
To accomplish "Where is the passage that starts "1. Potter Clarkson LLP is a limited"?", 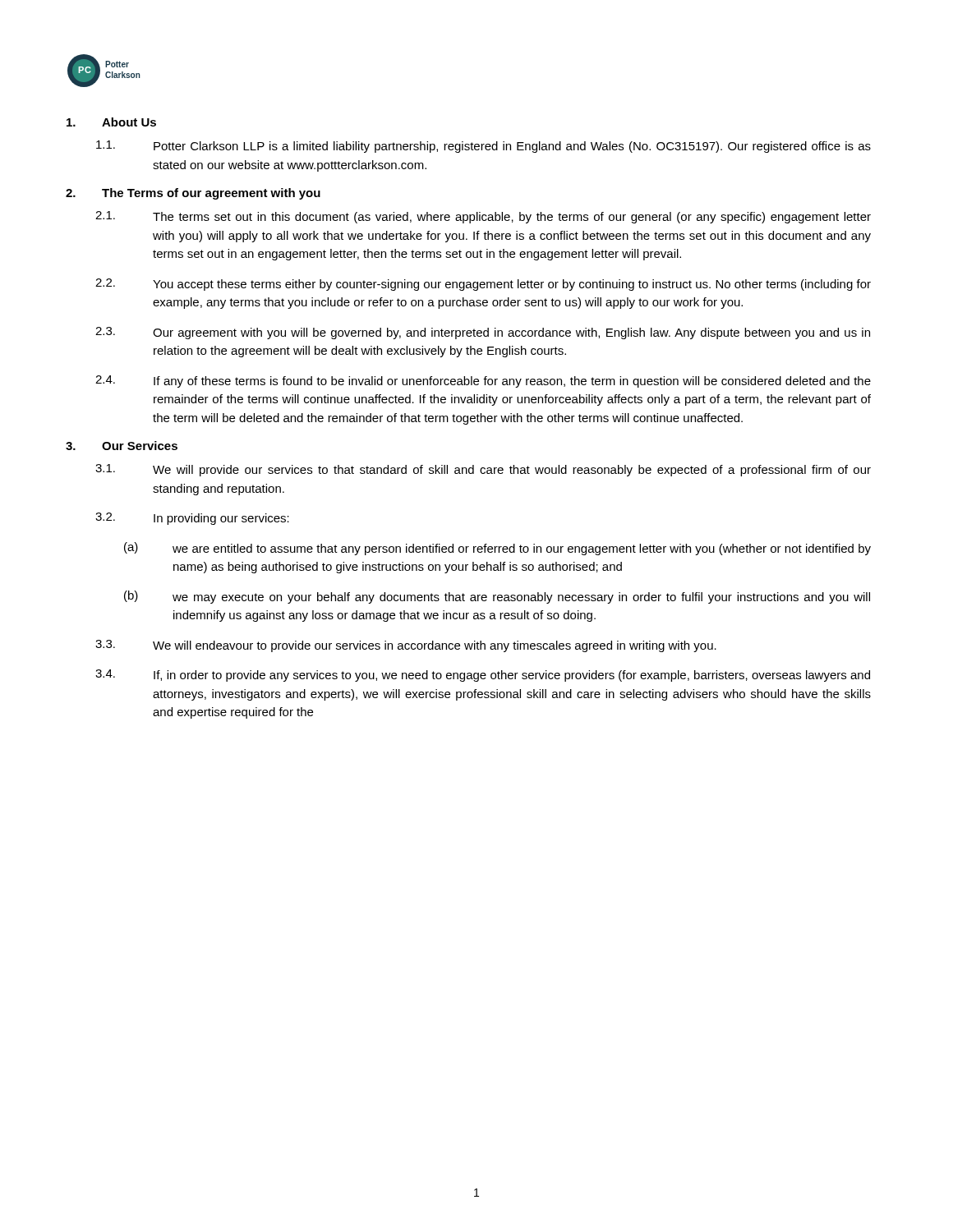I will [x=483, y=156].
